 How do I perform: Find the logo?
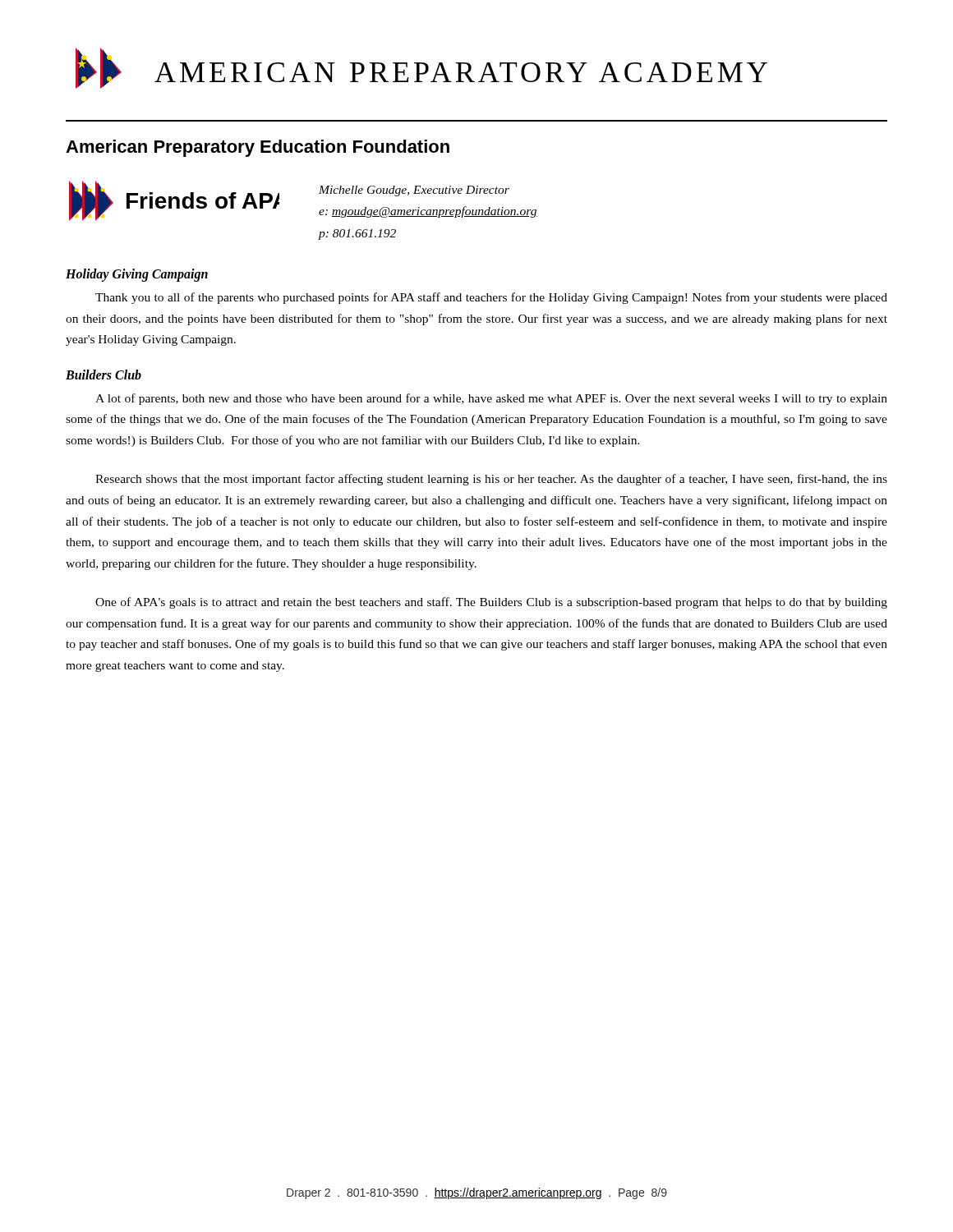click(x=173, y=203)
